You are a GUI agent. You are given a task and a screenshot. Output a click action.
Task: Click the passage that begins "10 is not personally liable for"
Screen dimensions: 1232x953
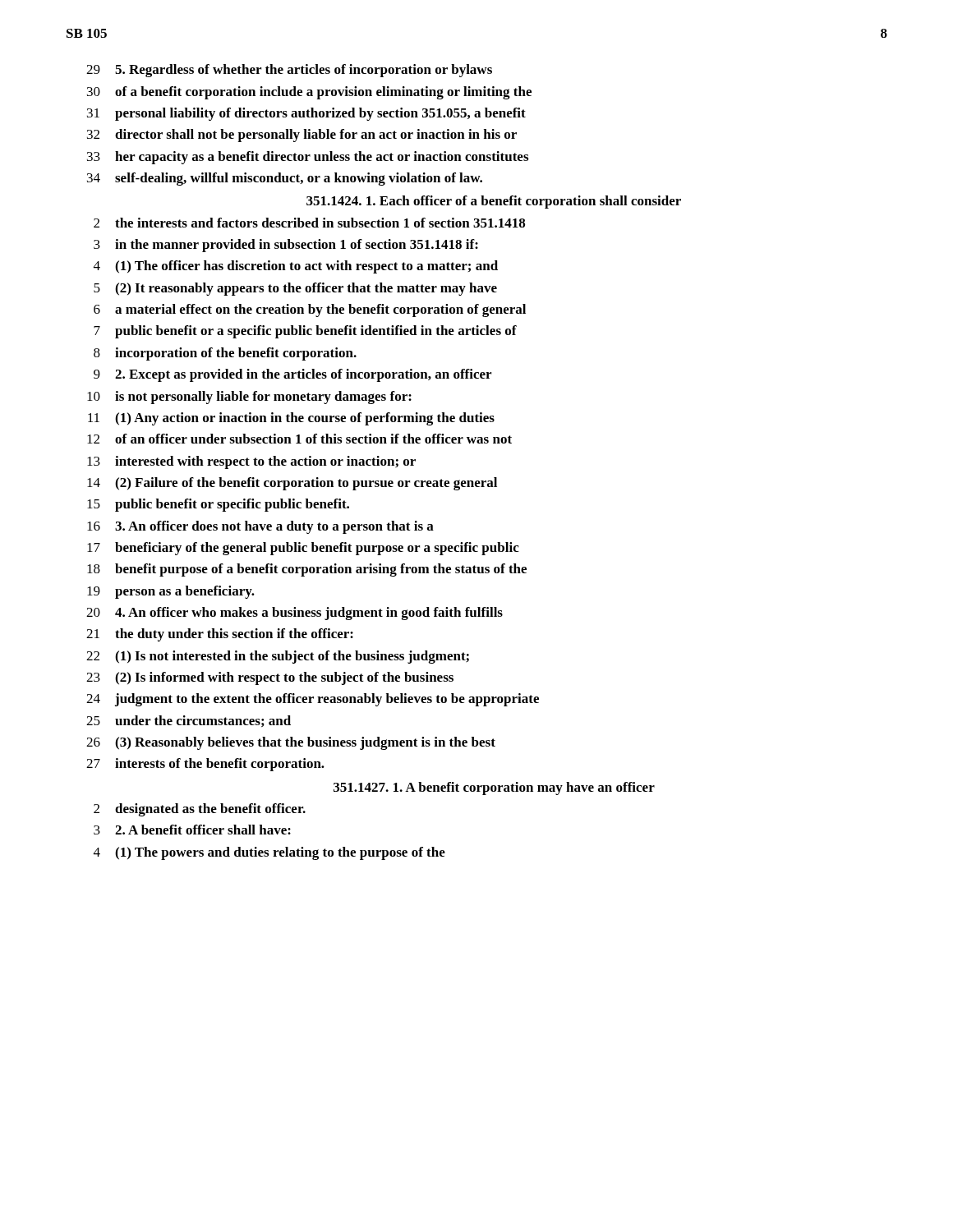(x=249, y=398)
